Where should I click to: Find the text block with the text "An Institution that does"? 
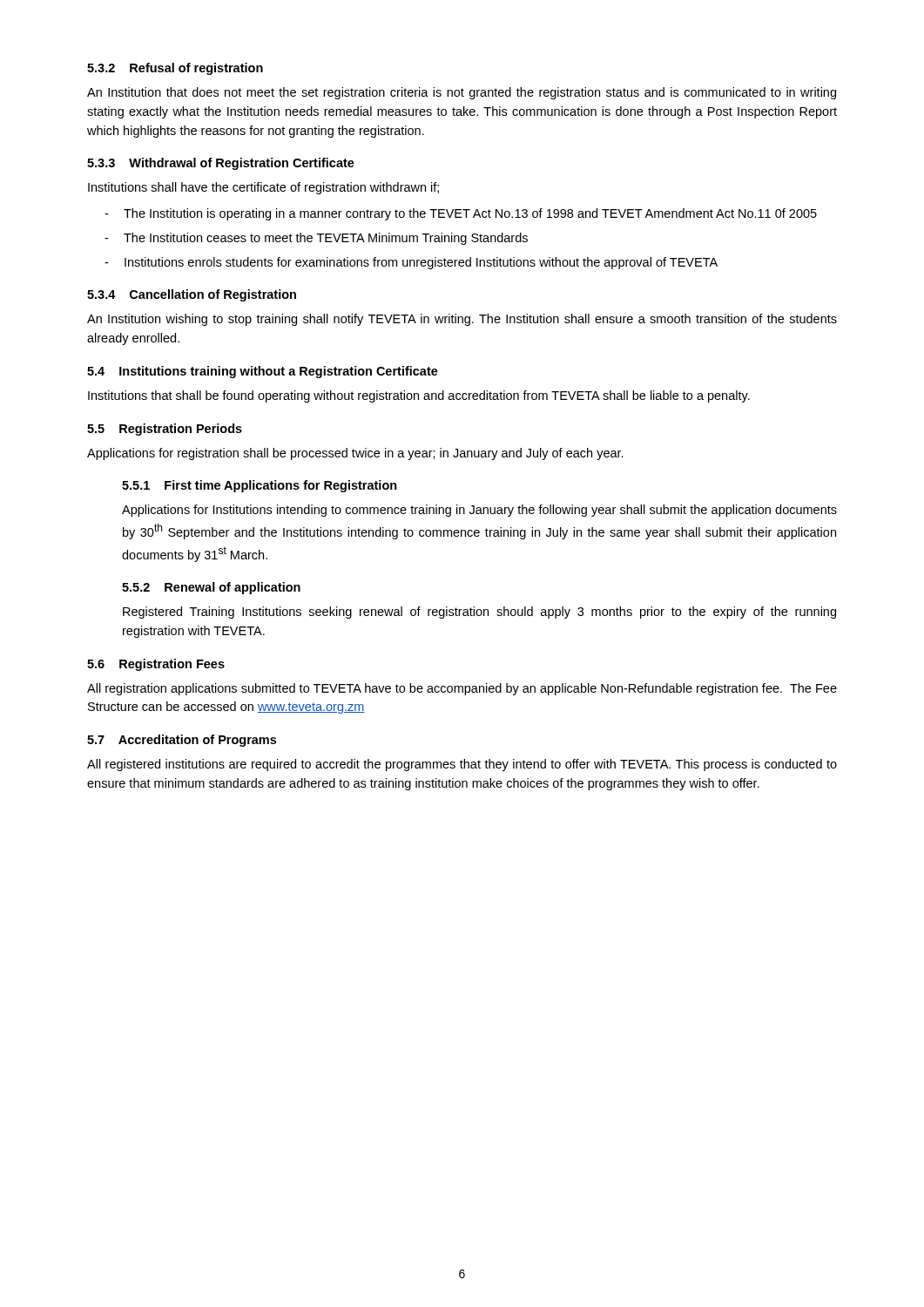[x=462, y=111]
